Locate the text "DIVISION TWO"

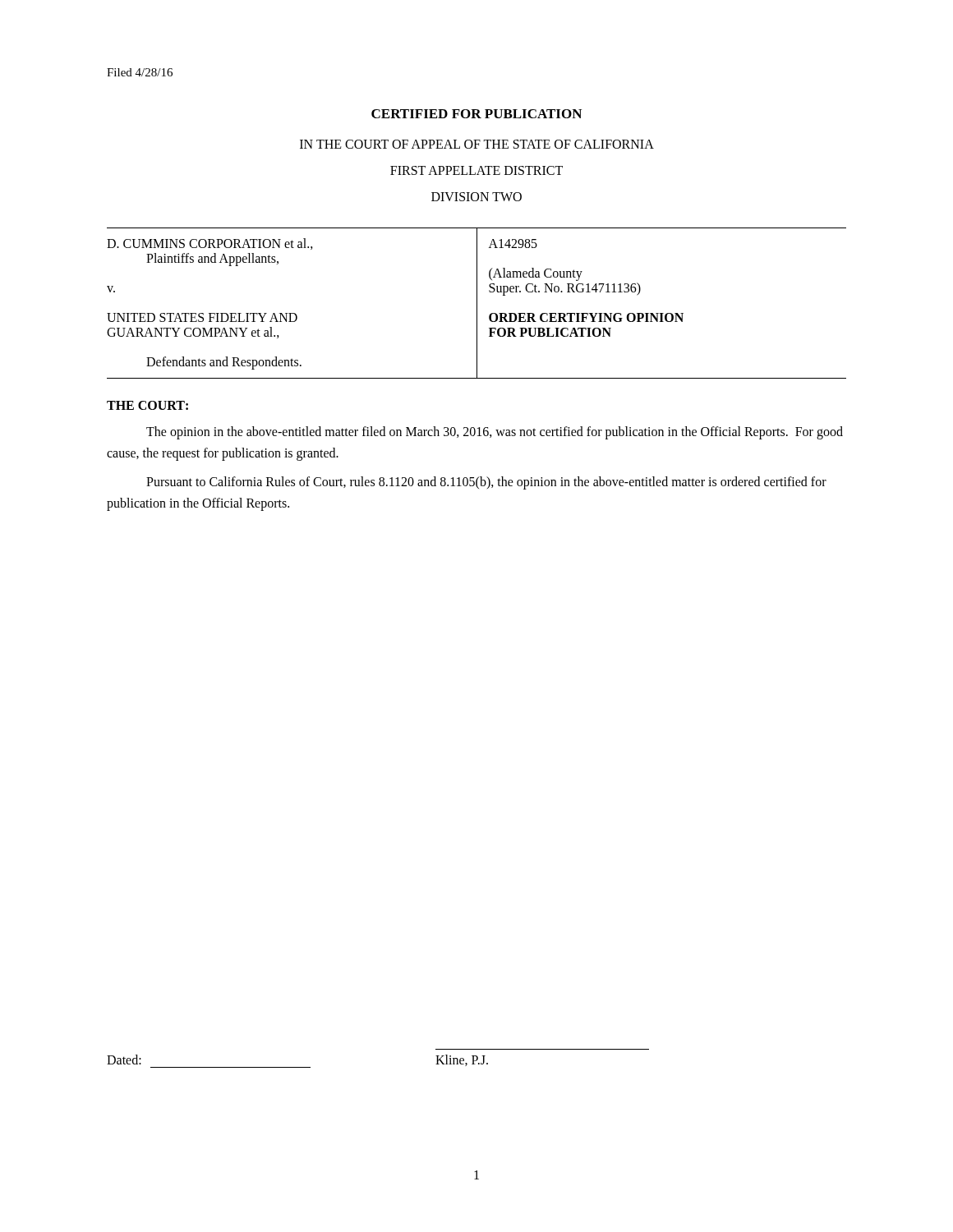click(x=476, y=197)
